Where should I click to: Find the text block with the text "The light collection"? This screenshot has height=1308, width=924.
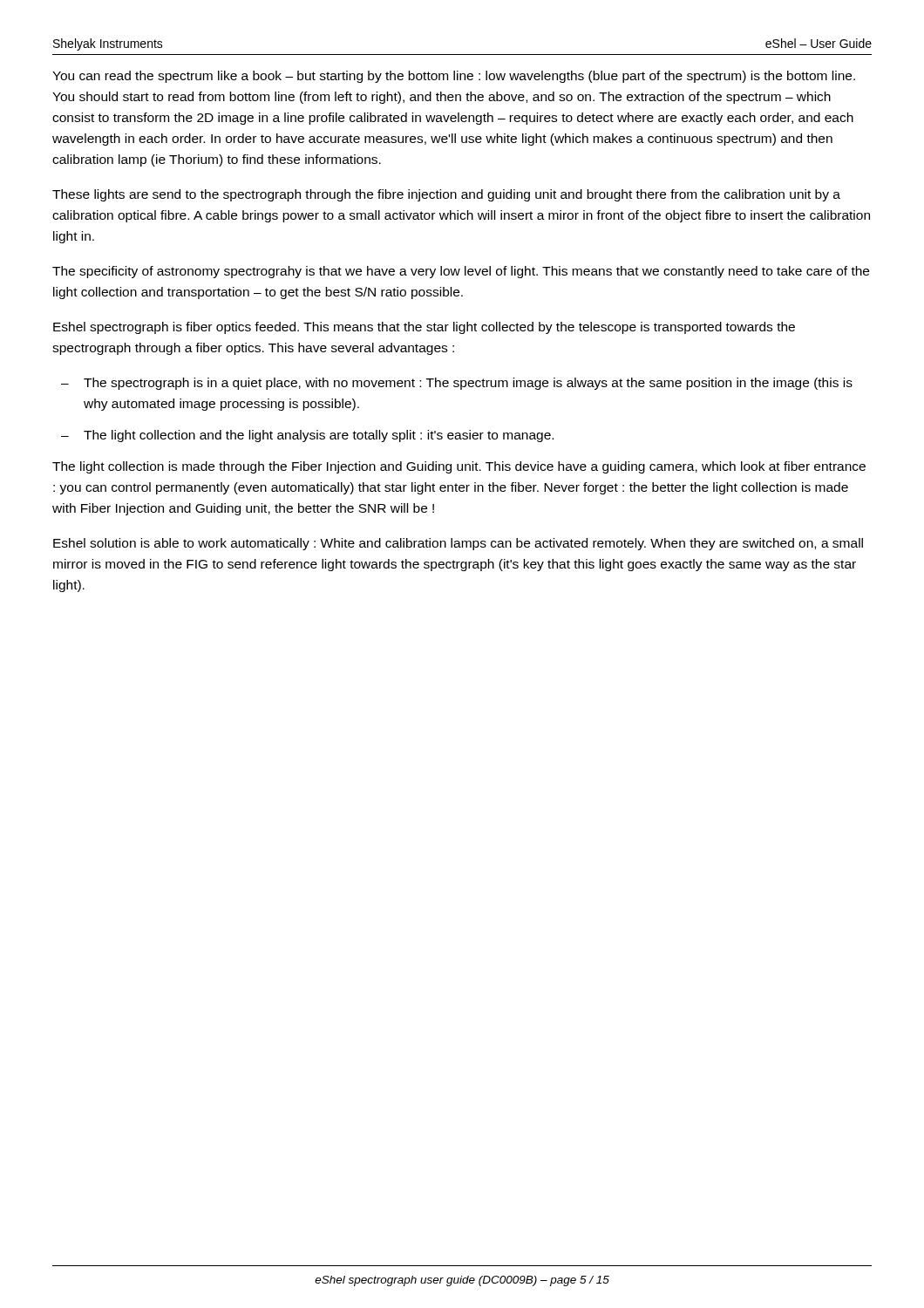click(x=459, y=487)
